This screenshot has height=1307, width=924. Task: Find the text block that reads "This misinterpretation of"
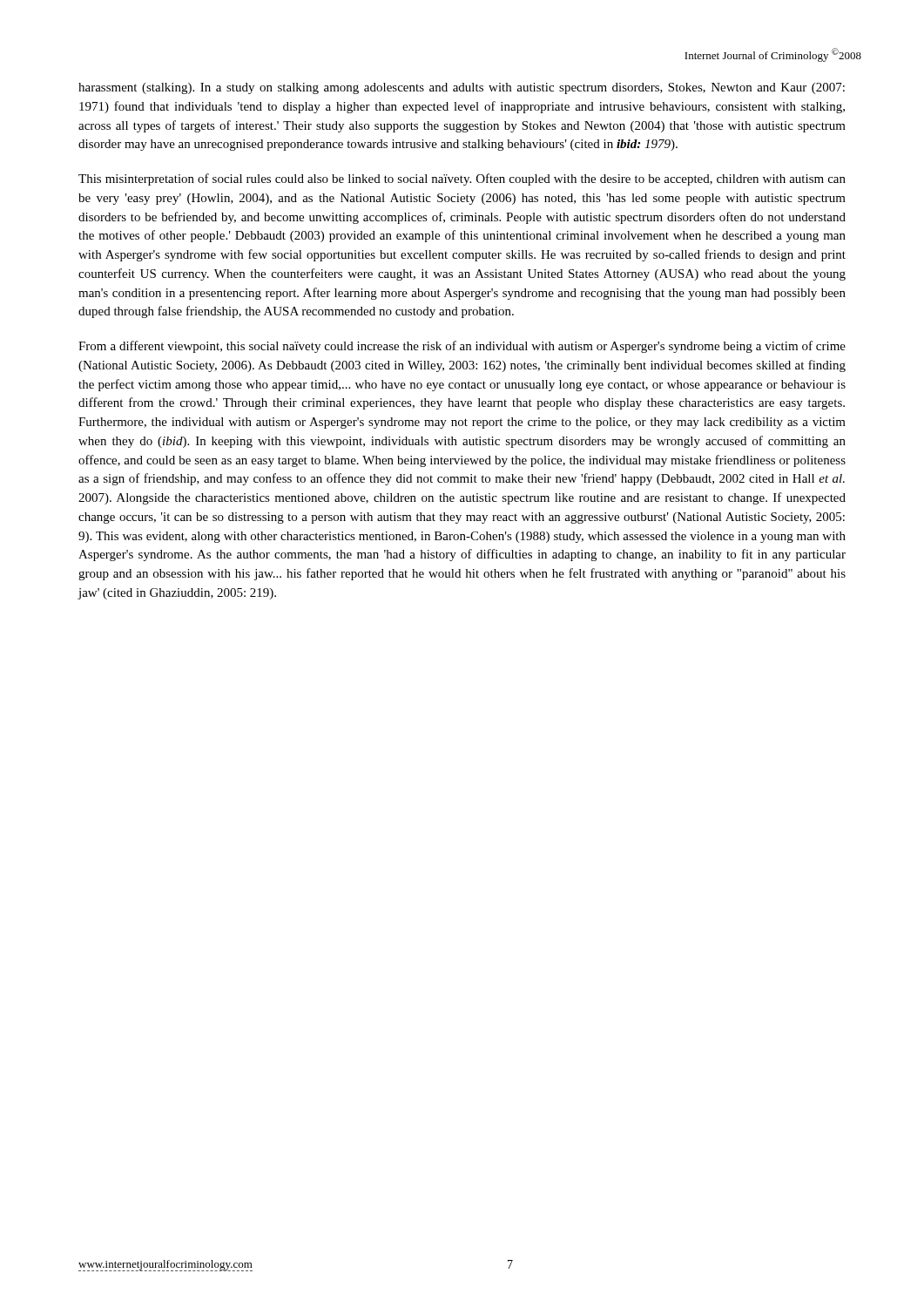point(462,245)
